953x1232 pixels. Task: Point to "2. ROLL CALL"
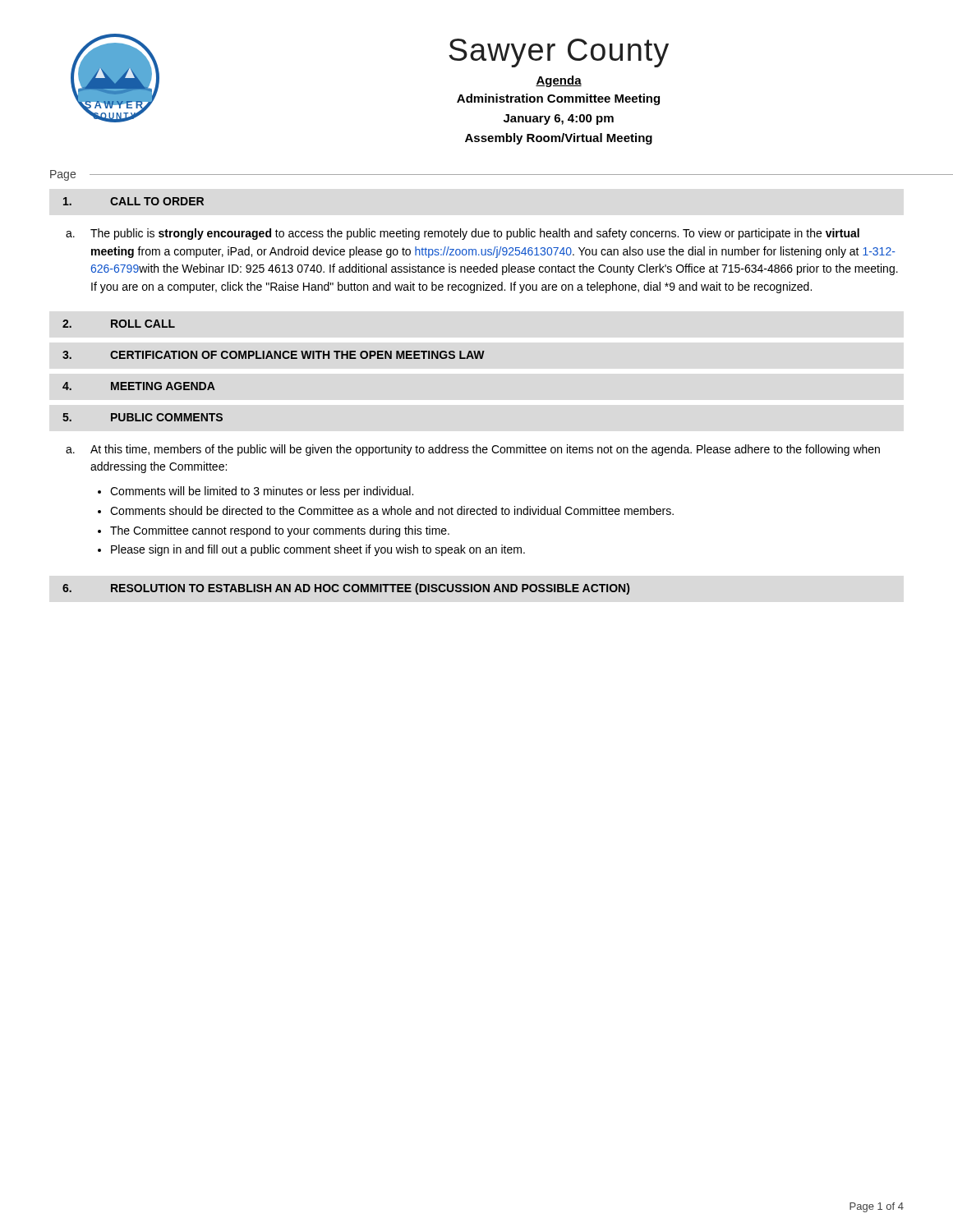[119, 324]
